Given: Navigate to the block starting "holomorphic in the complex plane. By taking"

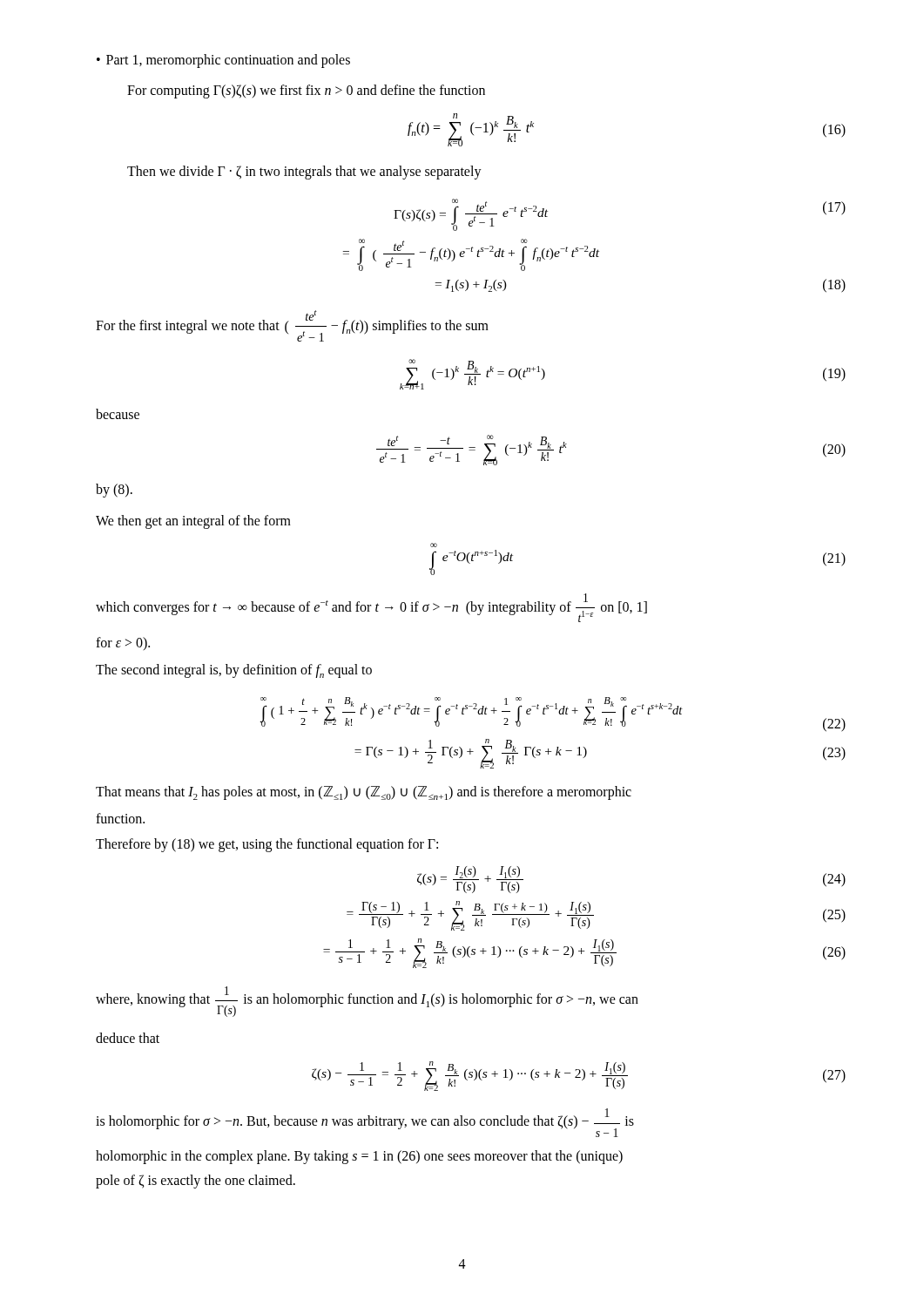Looking at the screenshot, I should (359, 1155).
